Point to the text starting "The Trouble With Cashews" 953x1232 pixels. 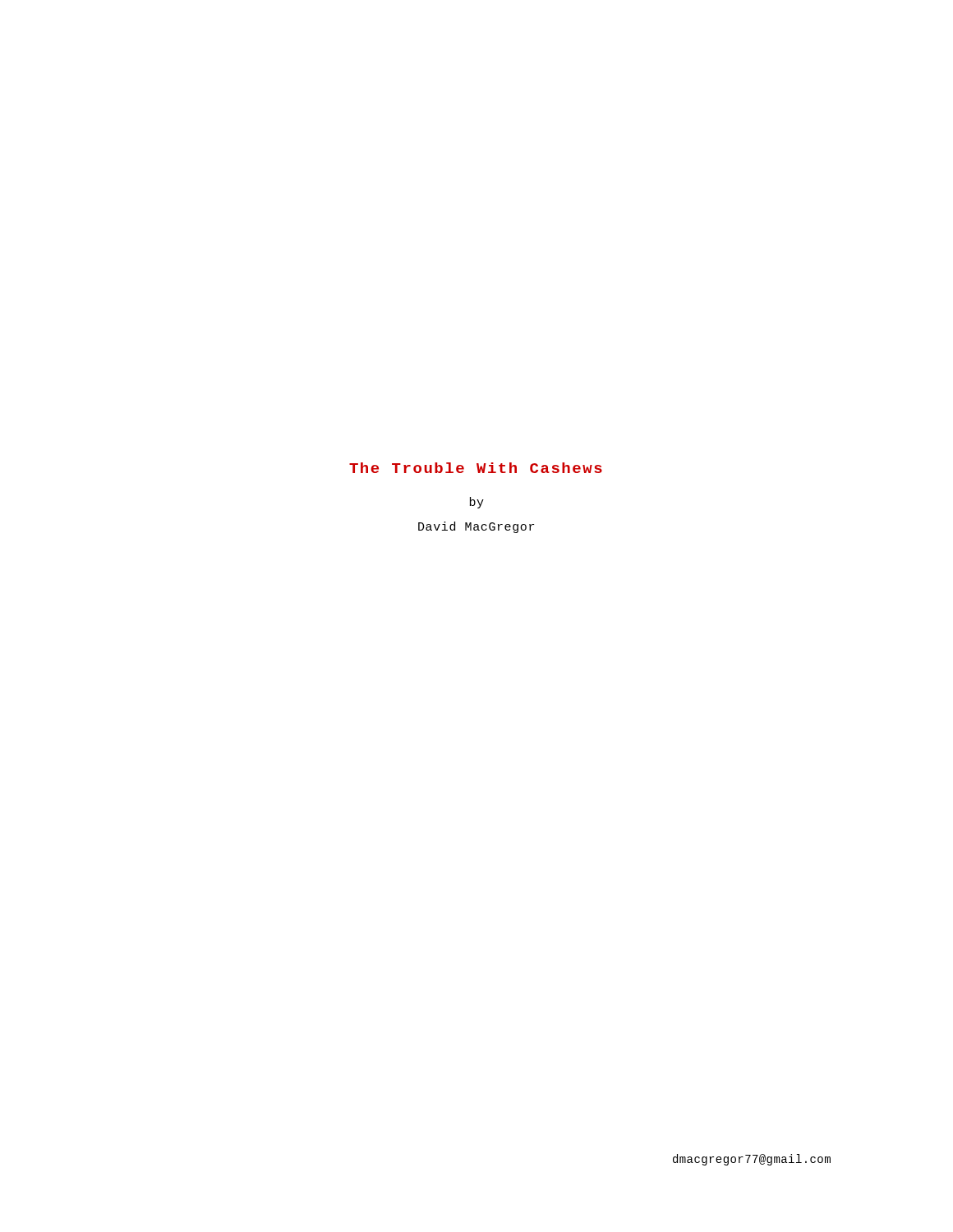[x=476, y=469]
